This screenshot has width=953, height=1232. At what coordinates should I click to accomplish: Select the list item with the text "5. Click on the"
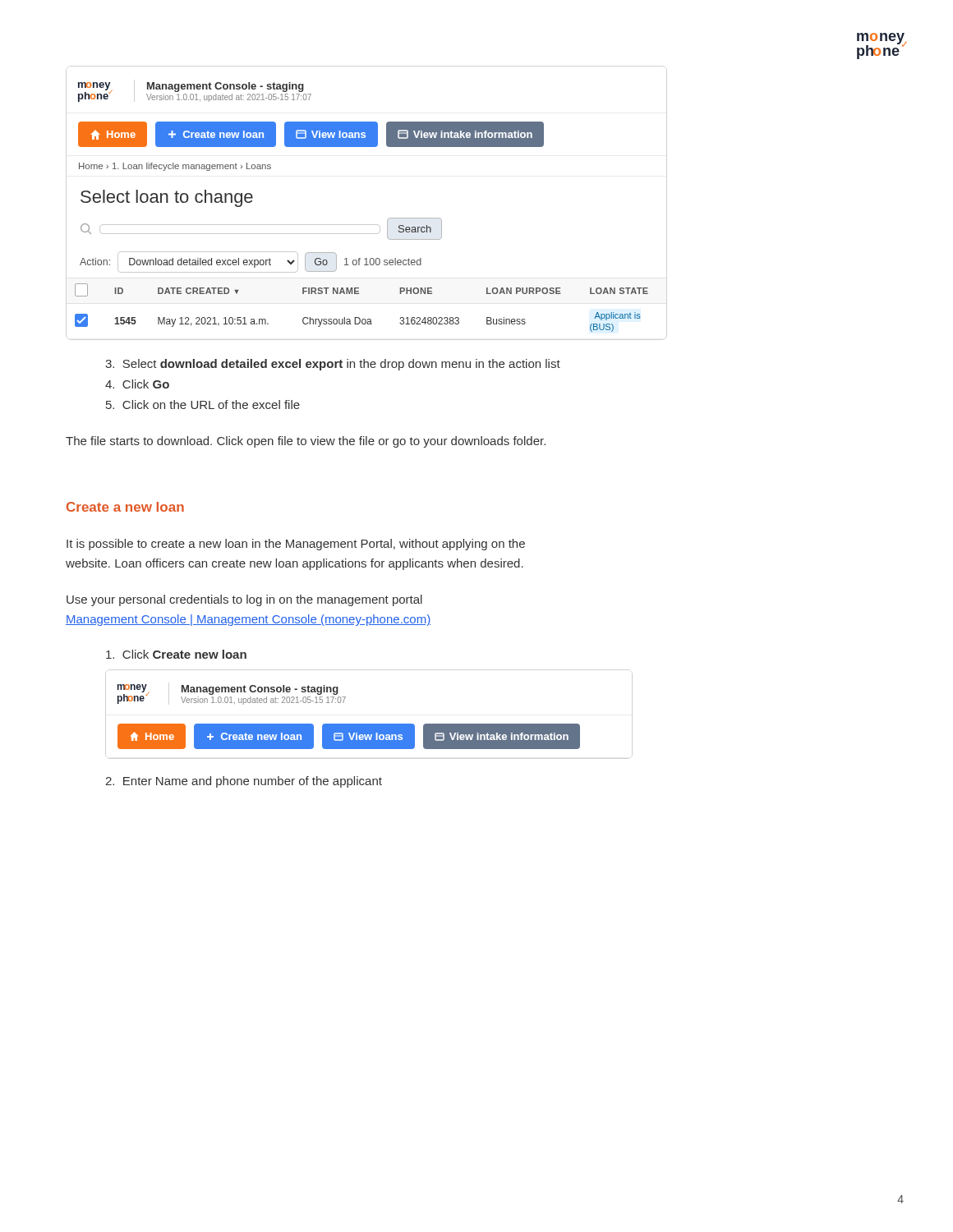click(x=203, y=405)
